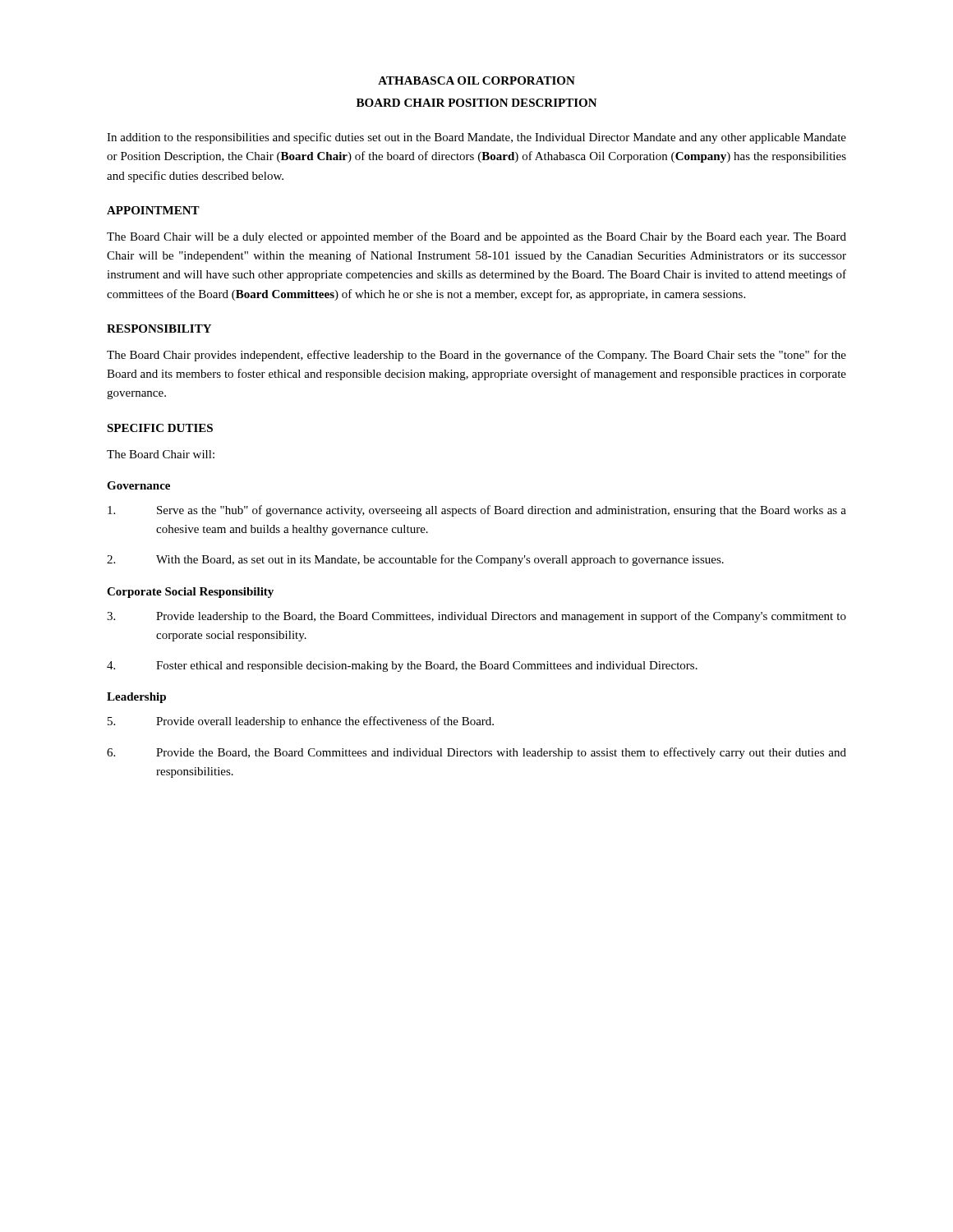Select the list item that reads "2. With the Board, as set out"

476,560
